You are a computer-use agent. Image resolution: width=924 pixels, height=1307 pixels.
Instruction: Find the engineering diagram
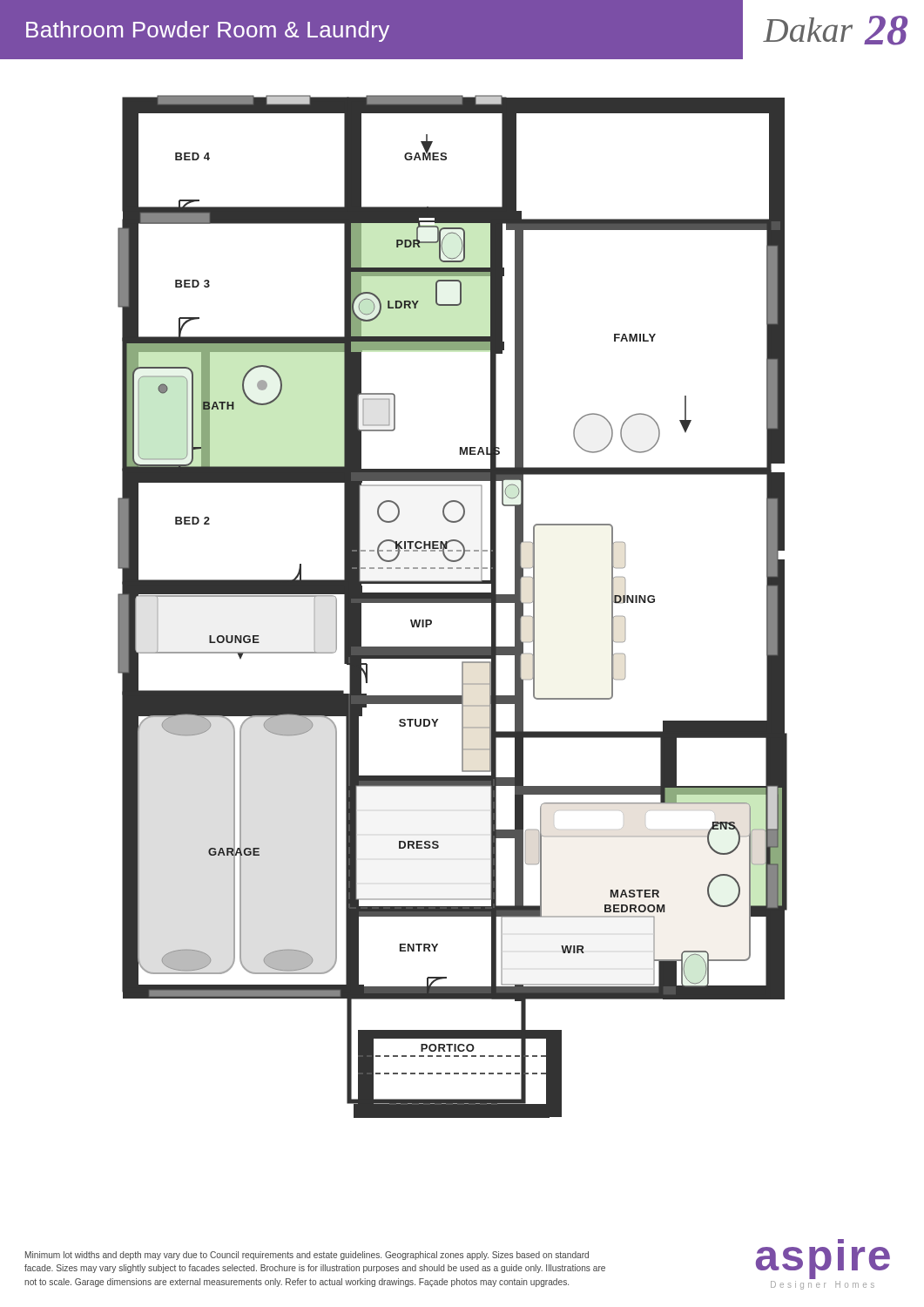[462, 637]
